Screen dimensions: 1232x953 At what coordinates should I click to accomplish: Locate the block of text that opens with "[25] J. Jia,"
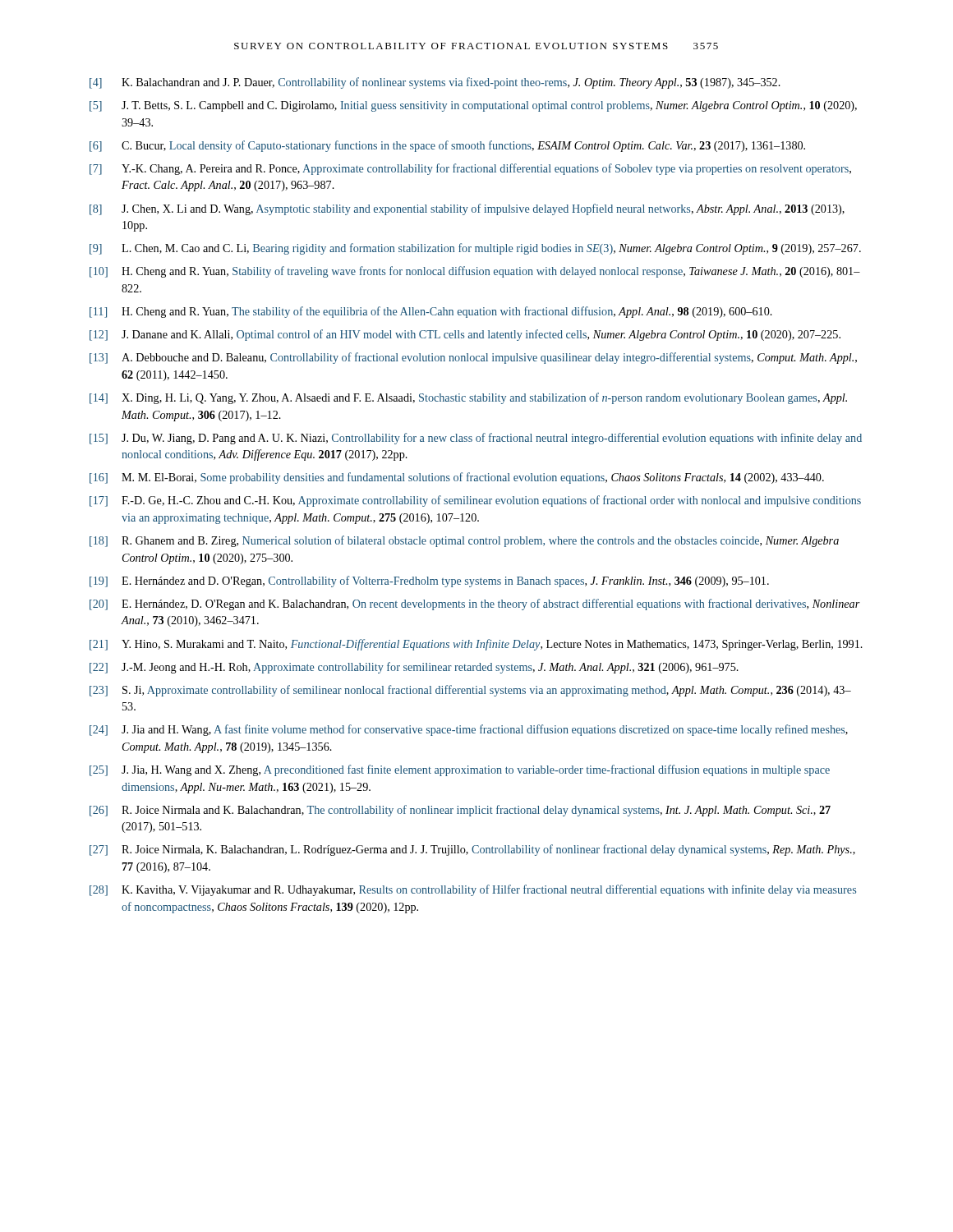point(476,778)
